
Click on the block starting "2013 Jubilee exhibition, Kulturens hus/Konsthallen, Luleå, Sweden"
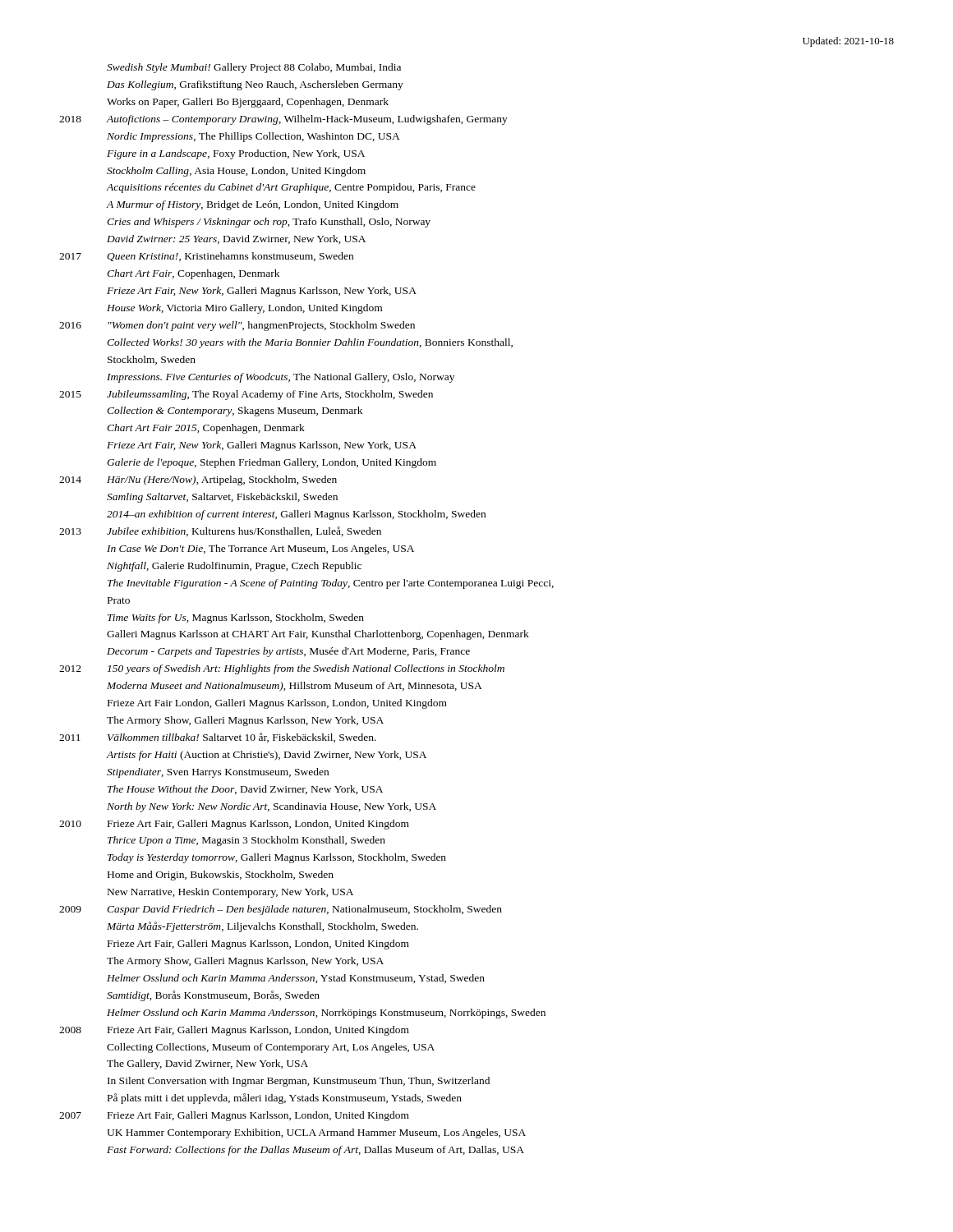click(476, 592)
